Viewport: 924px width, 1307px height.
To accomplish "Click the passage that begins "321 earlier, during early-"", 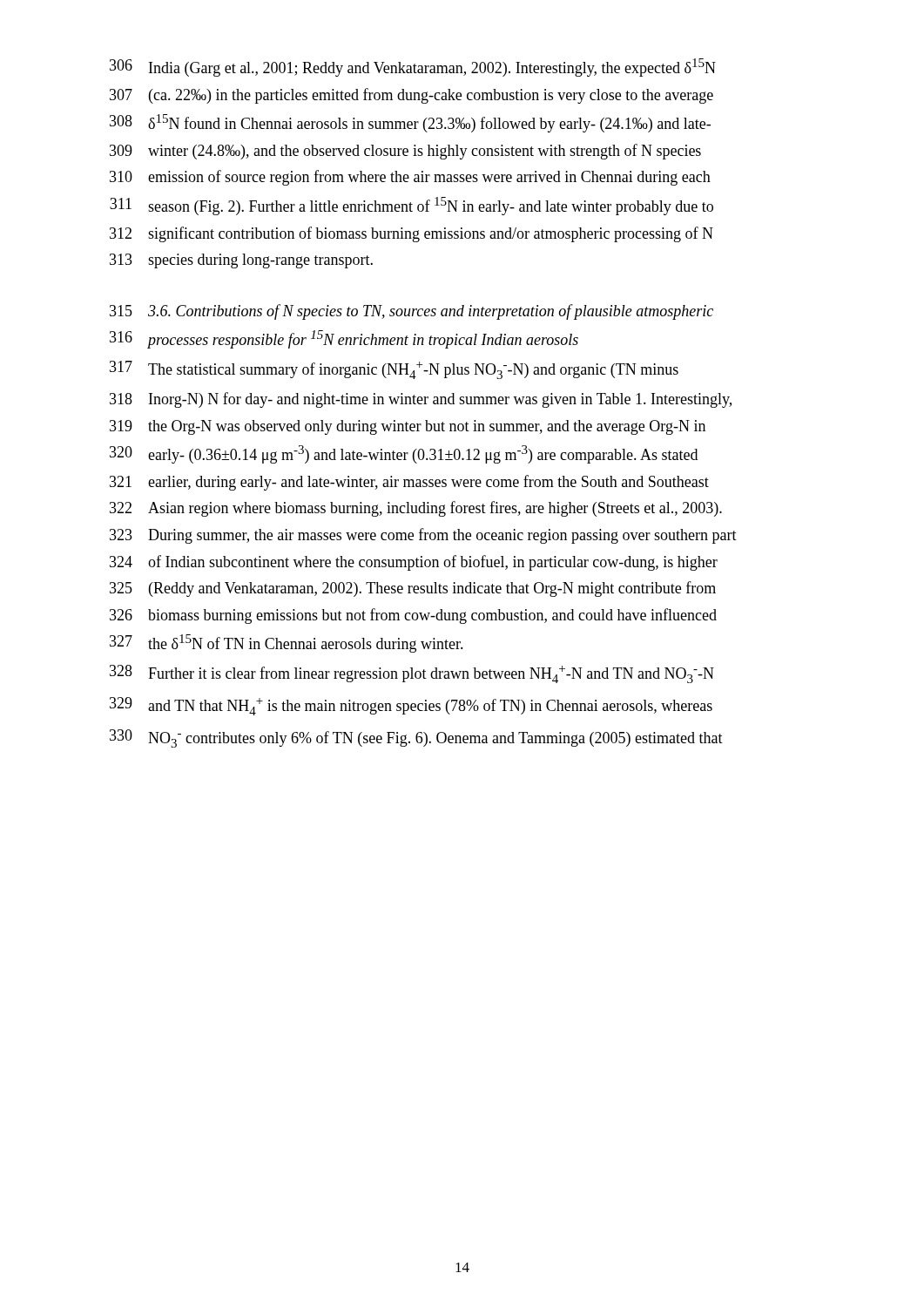I will tap(471, 482).
